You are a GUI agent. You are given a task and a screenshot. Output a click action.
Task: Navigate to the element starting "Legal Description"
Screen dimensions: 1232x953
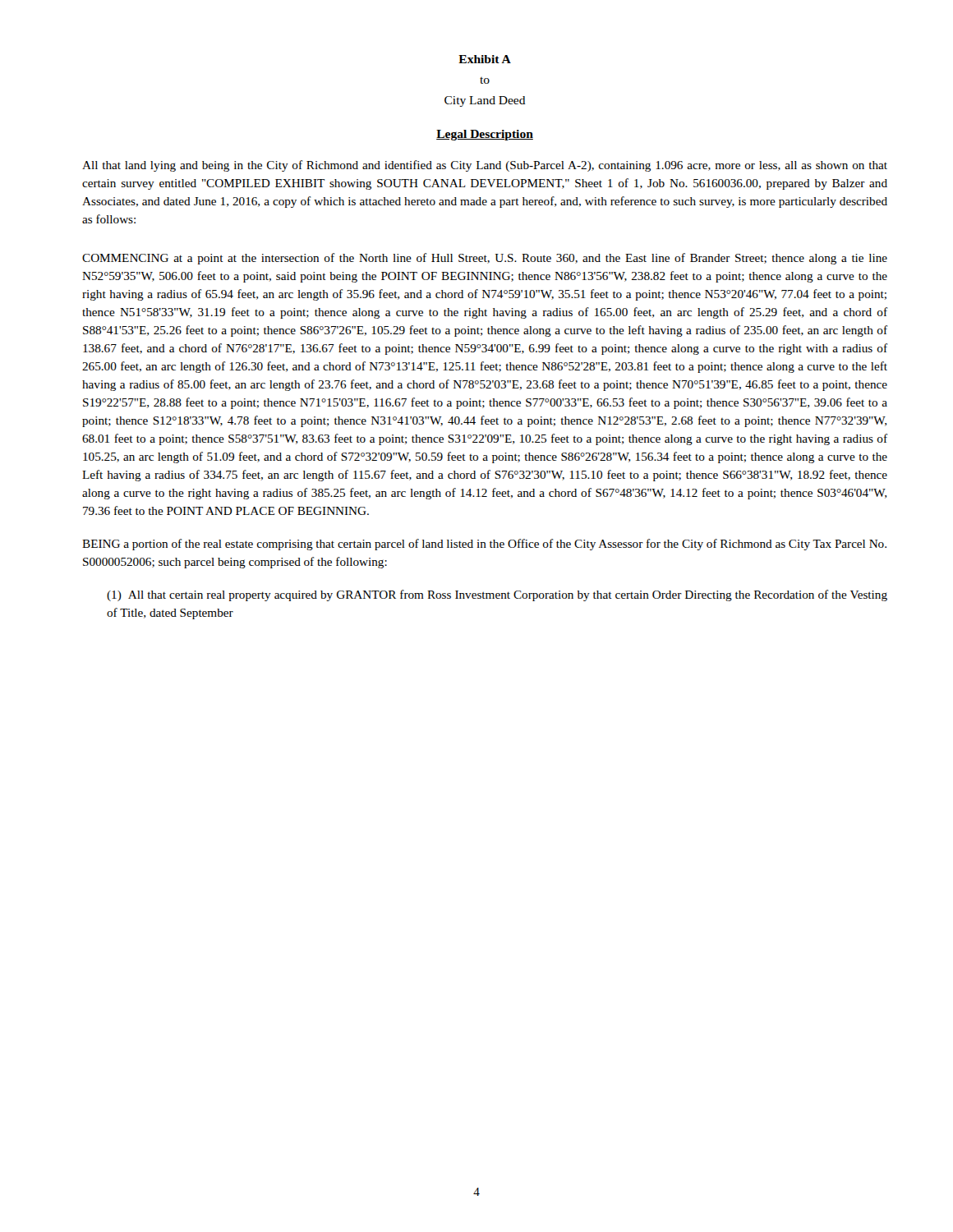click(485, 134)
